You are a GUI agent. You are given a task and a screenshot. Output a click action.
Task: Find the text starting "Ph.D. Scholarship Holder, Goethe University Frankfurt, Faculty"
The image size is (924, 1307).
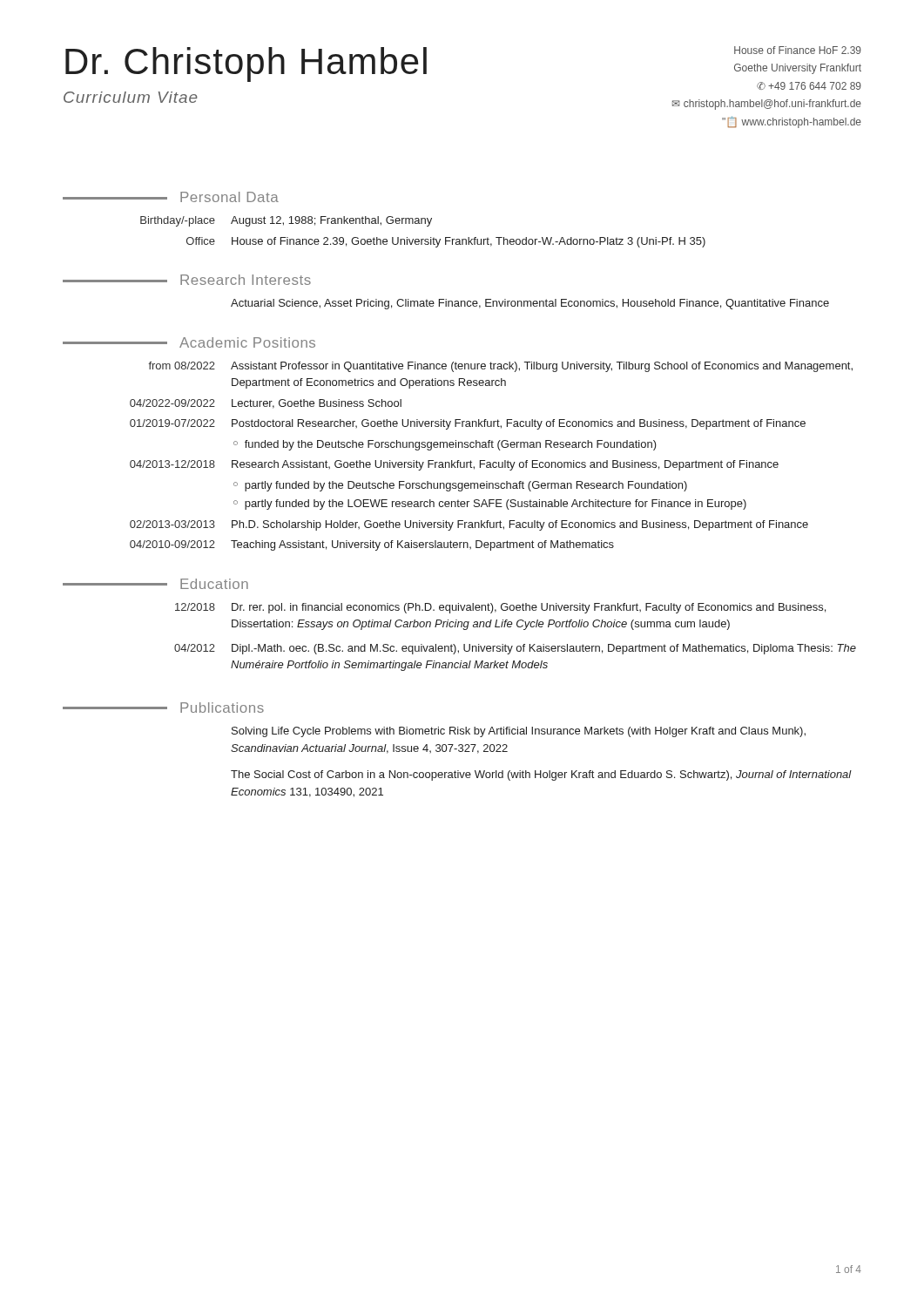[520, 524]
